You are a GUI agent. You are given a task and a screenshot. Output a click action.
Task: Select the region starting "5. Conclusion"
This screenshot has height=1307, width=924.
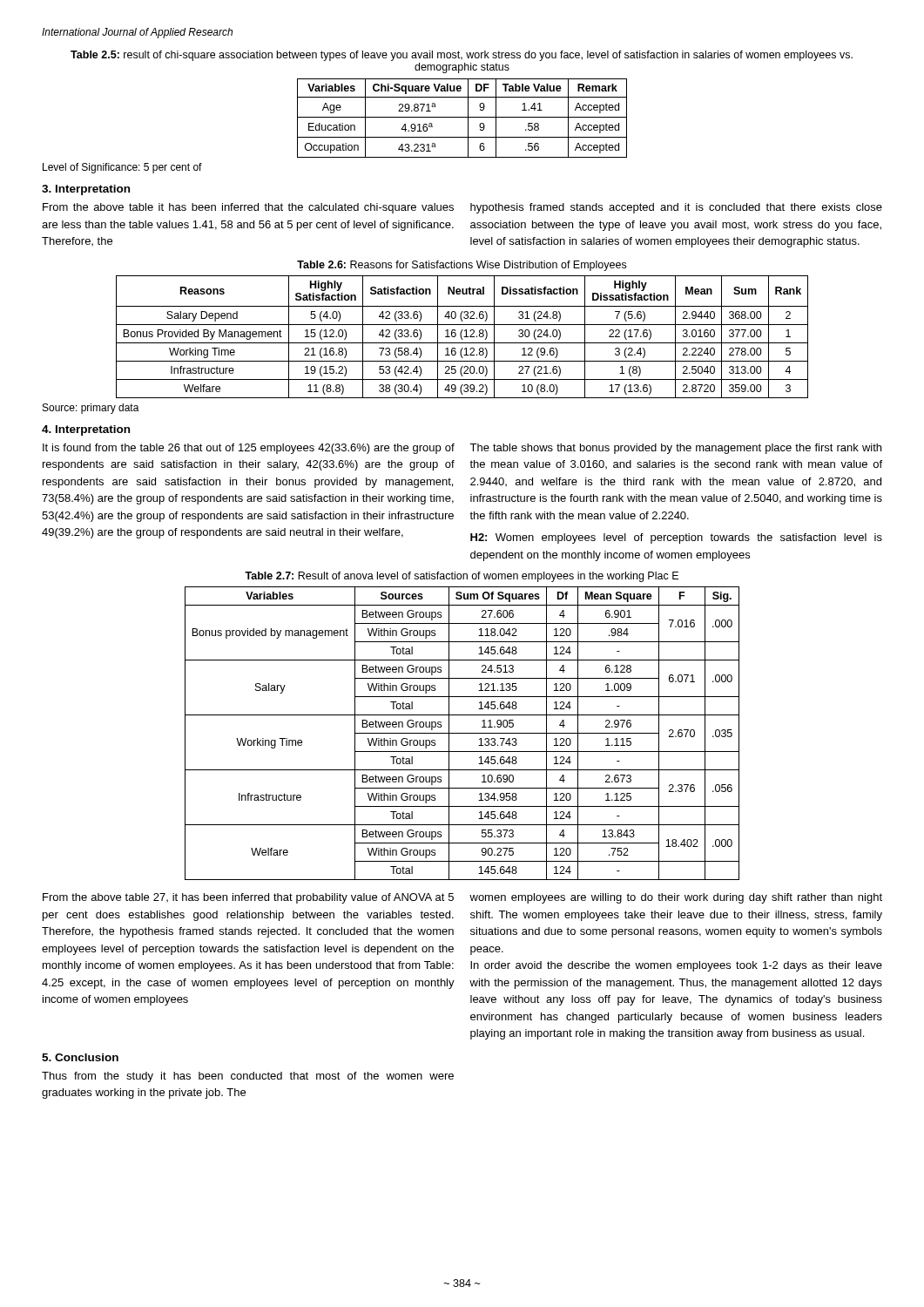point(80,1057)
